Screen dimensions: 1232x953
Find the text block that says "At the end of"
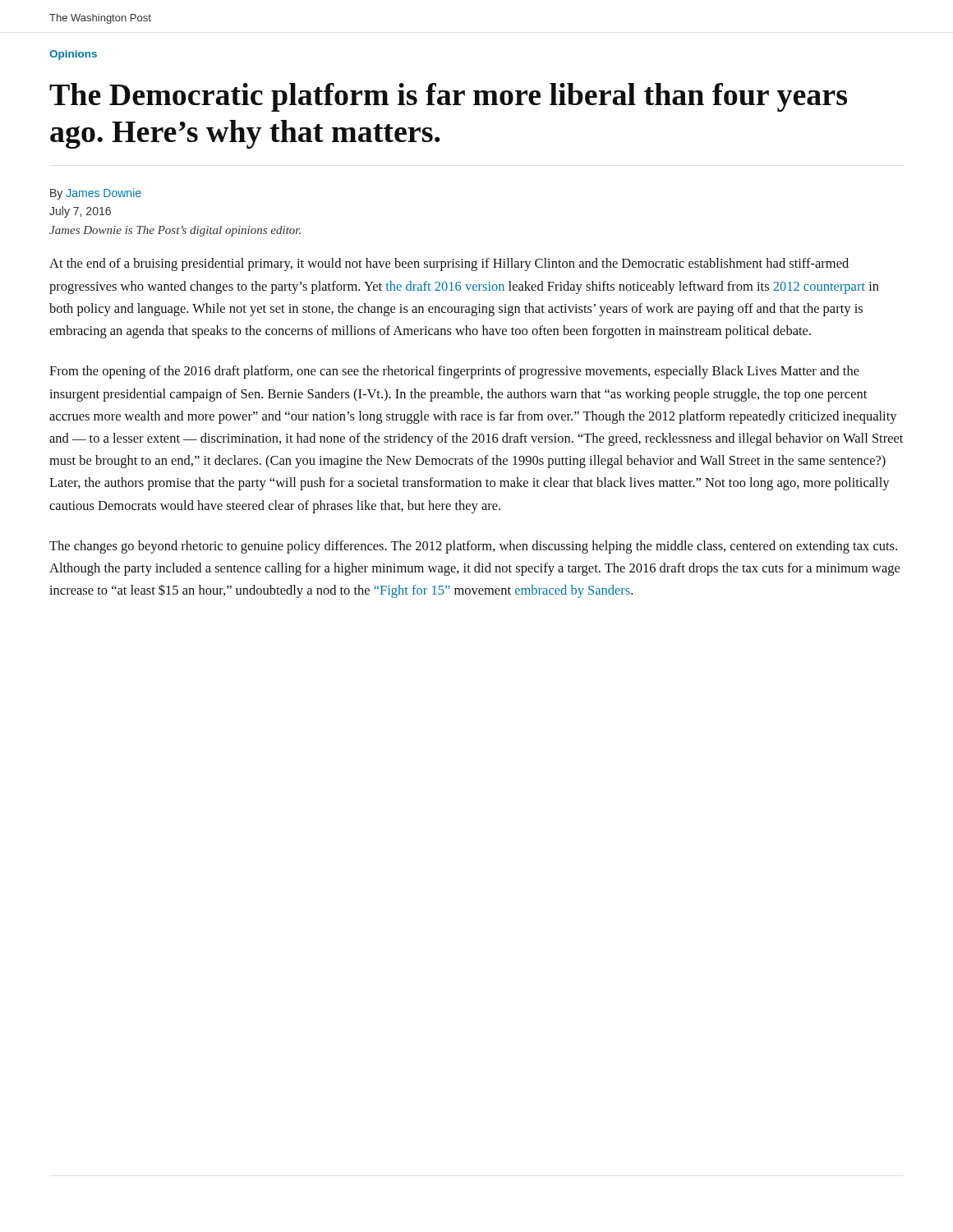coord(464,297)
